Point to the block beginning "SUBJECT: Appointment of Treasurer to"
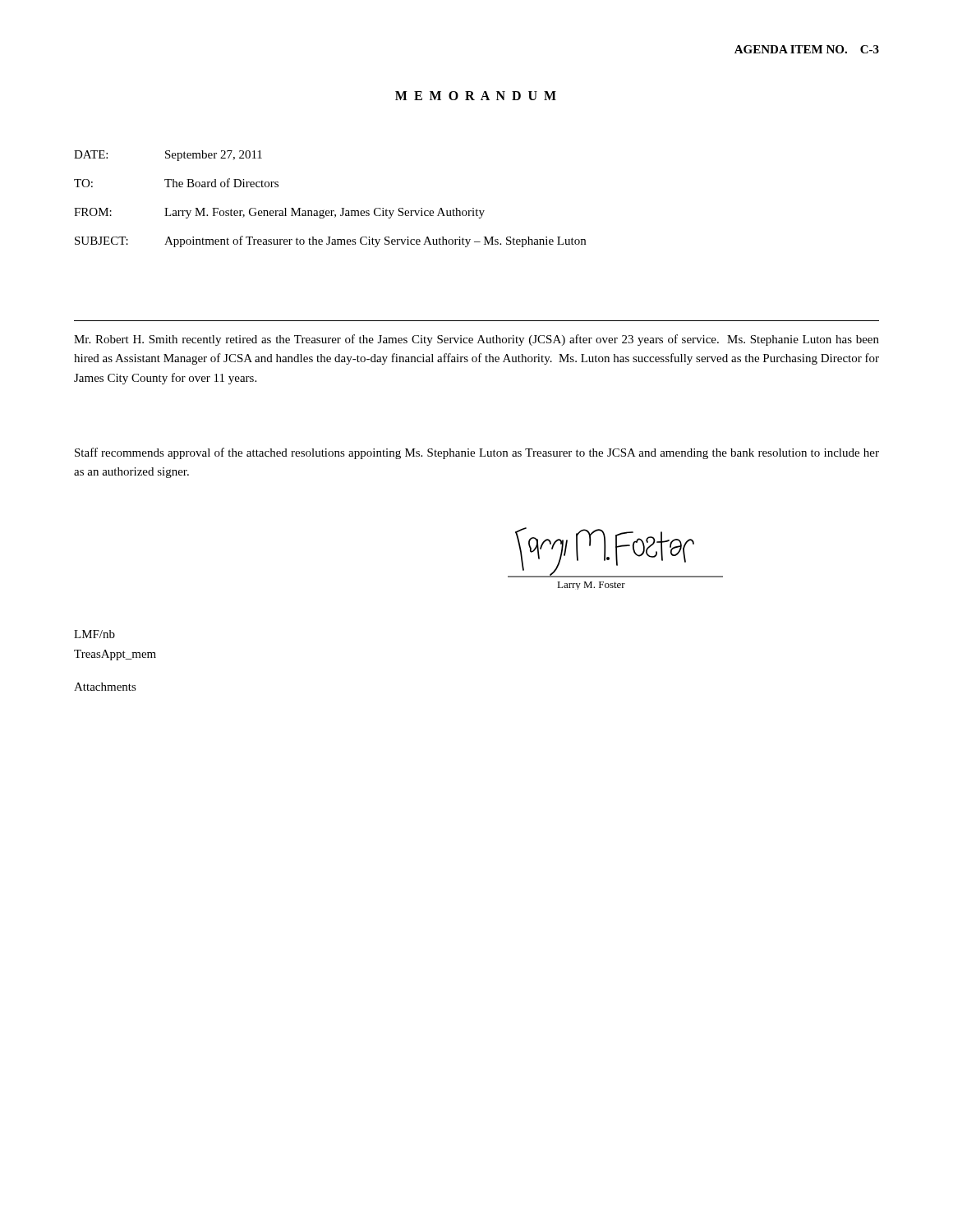Viewport: 953px width, 1232px height. tap(476, 241)
